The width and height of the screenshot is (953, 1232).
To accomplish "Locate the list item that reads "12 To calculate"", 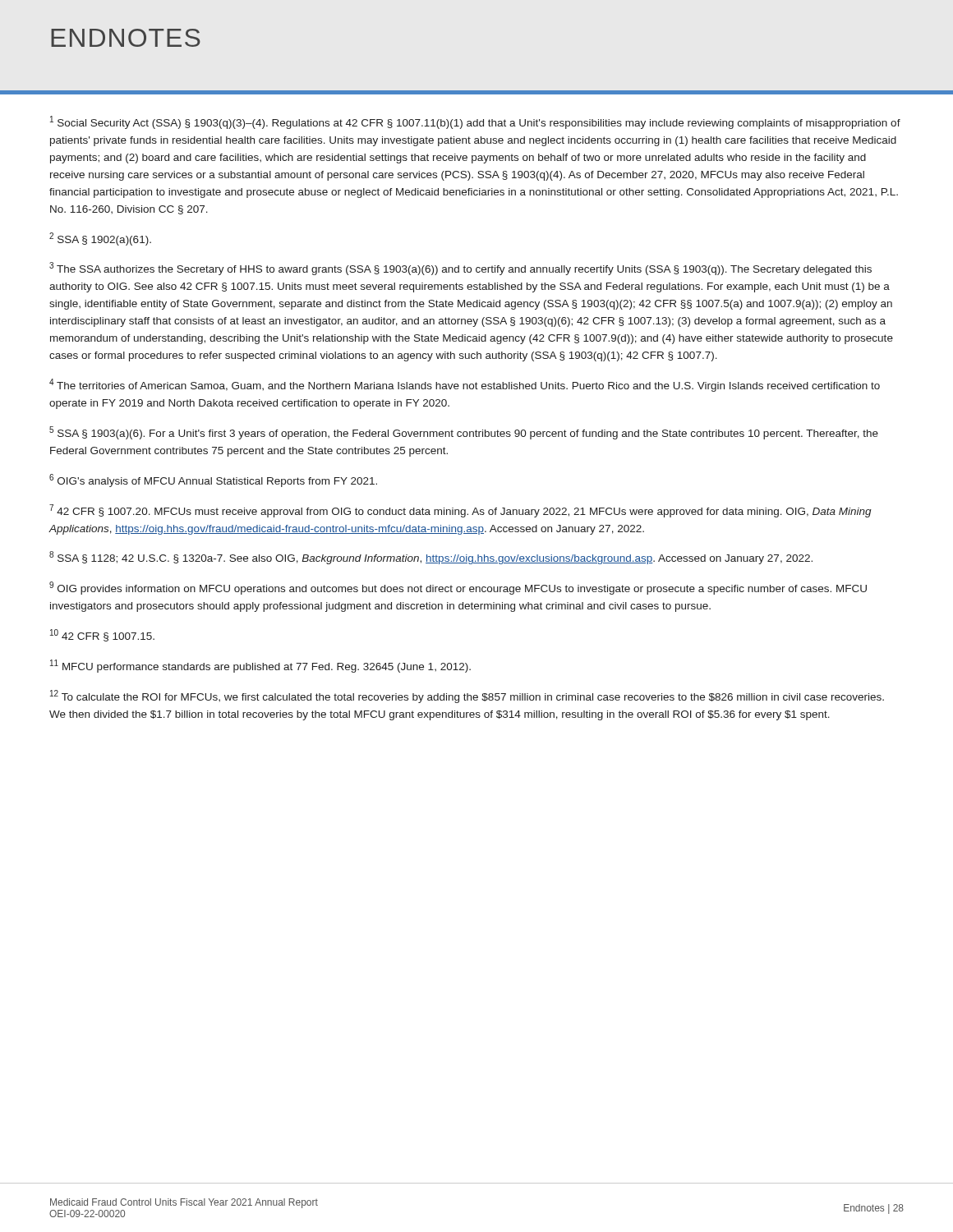I will (467, 705).
